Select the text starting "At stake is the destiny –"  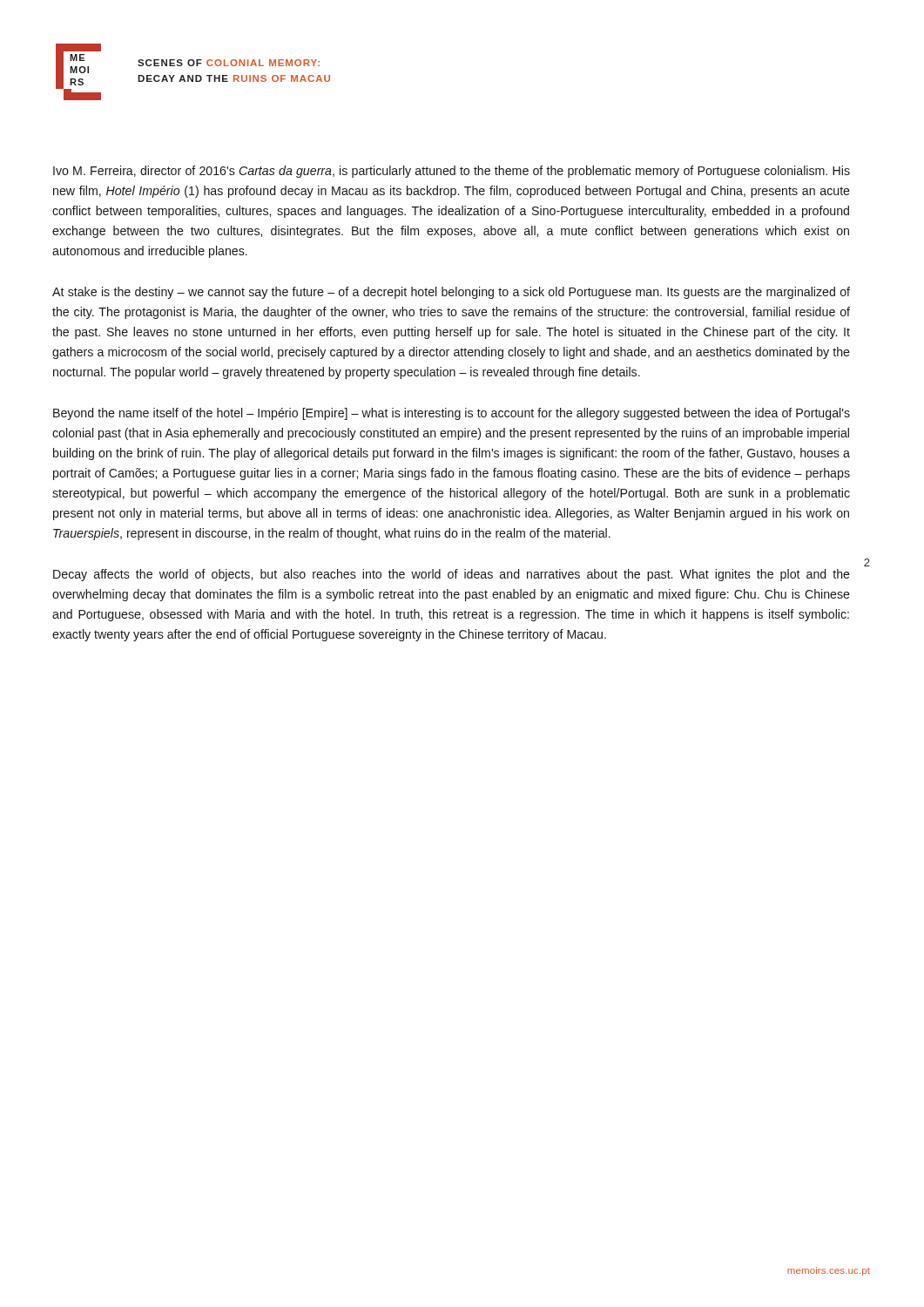point(451,332)
